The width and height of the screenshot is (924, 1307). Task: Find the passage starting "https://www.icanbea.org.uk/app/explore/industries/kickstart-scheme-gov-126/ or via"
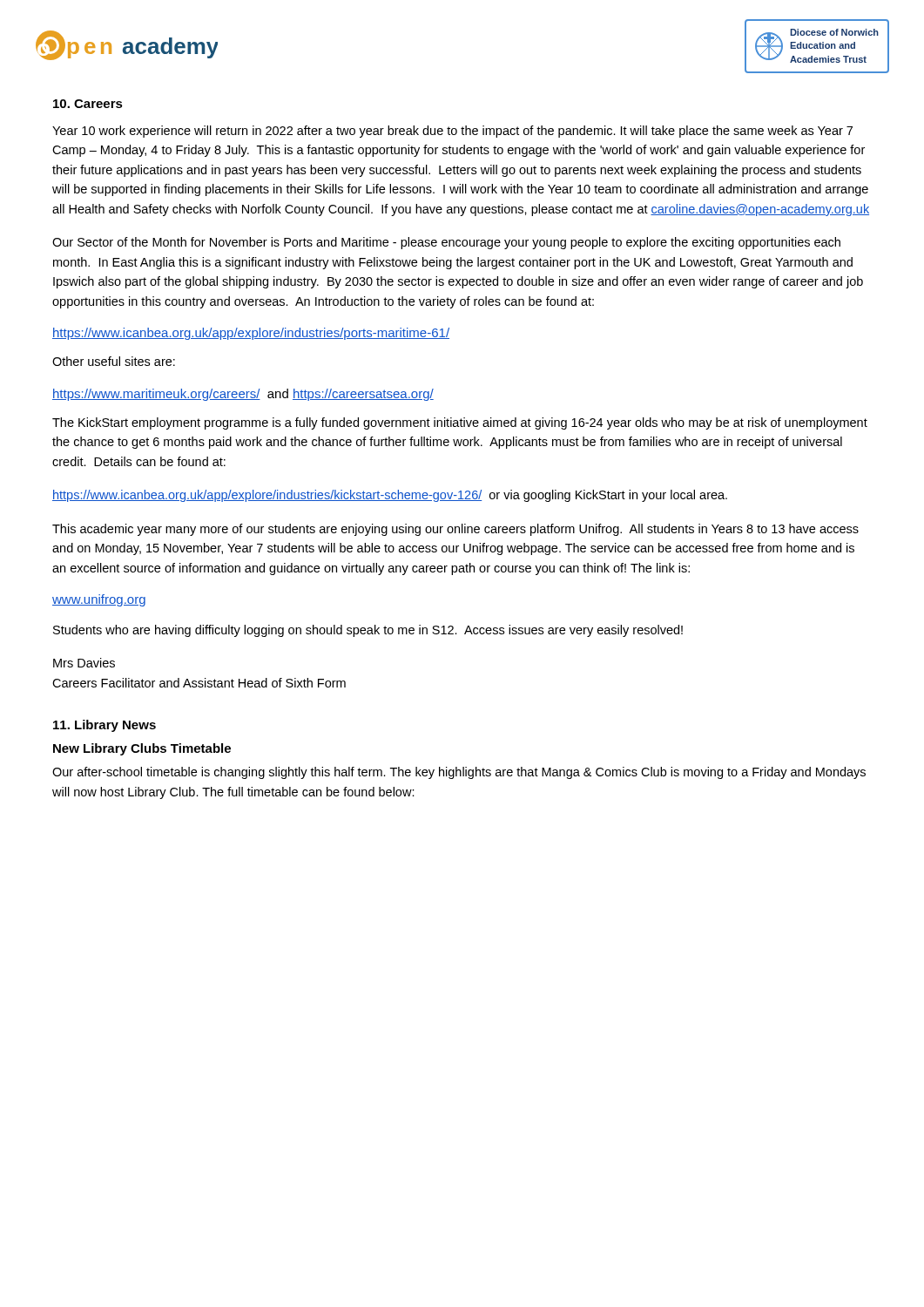click(x=390, y=495)
